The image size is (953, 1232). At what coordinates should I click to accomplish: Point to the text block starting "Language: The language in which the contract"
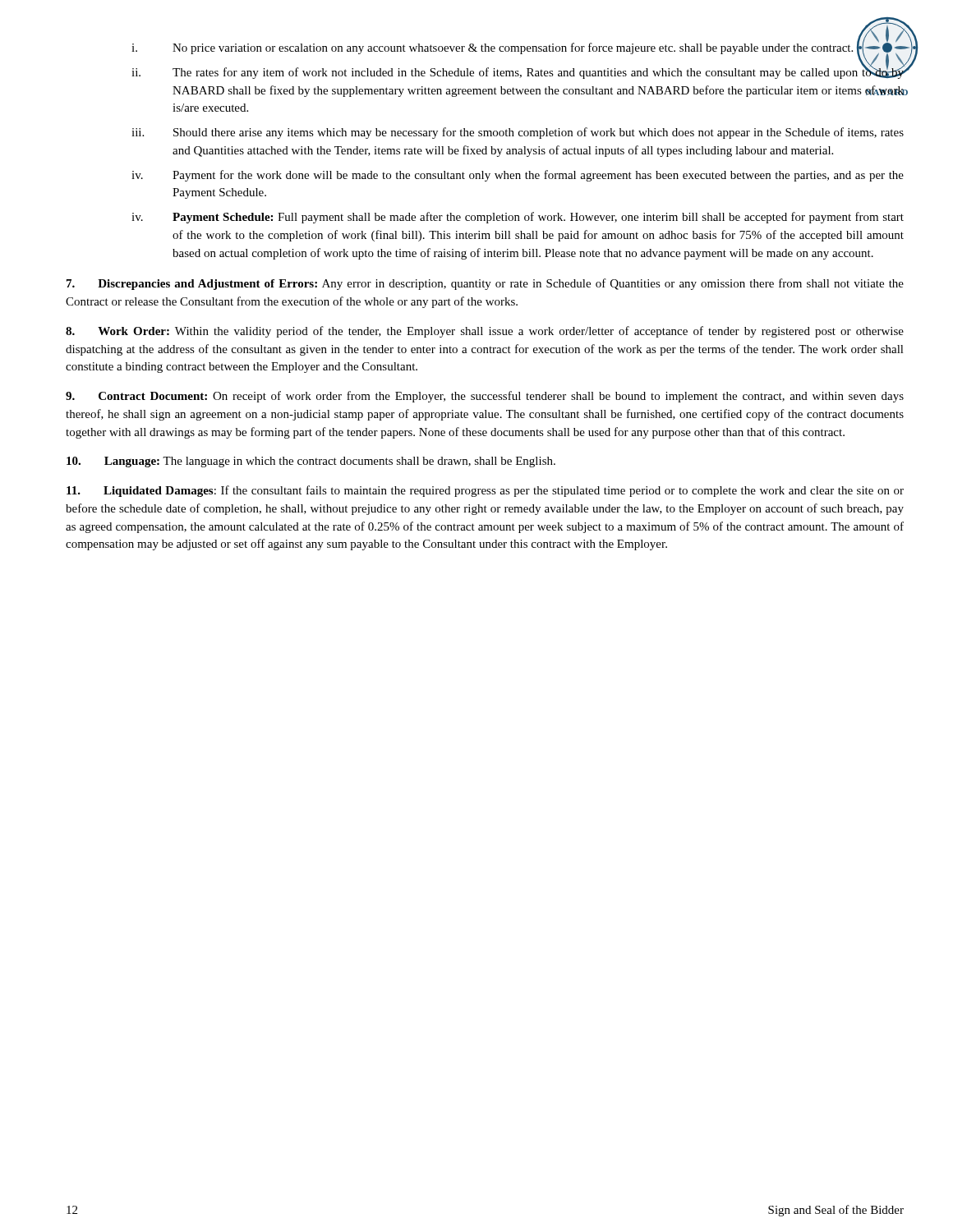[311, 461]
